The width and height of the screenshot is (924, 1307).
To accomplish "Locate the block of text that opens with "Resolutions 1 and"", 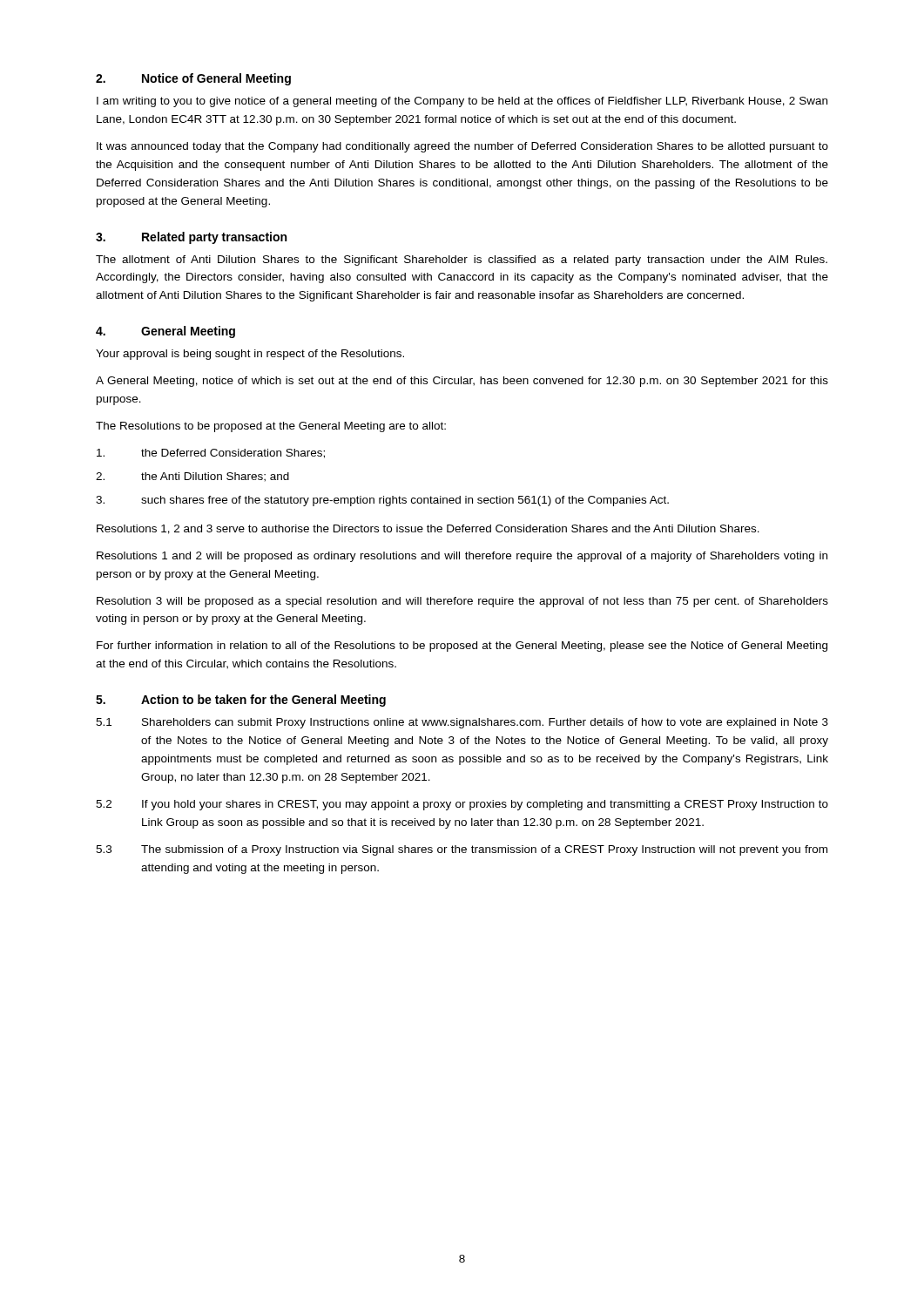I will tap(462, 564).
